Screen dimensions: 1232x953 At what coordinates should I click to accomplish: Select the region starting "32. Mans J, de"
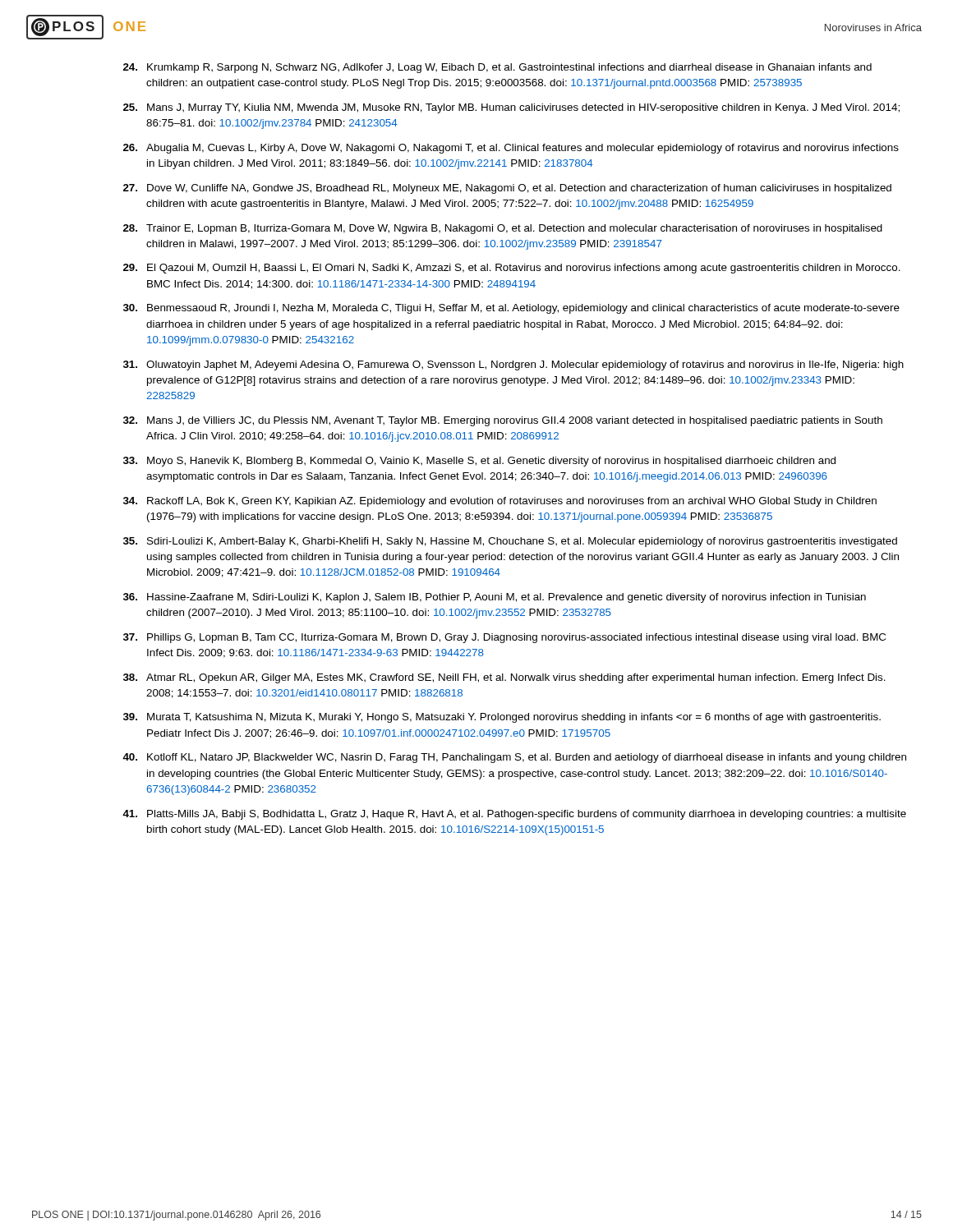point(507,428)
